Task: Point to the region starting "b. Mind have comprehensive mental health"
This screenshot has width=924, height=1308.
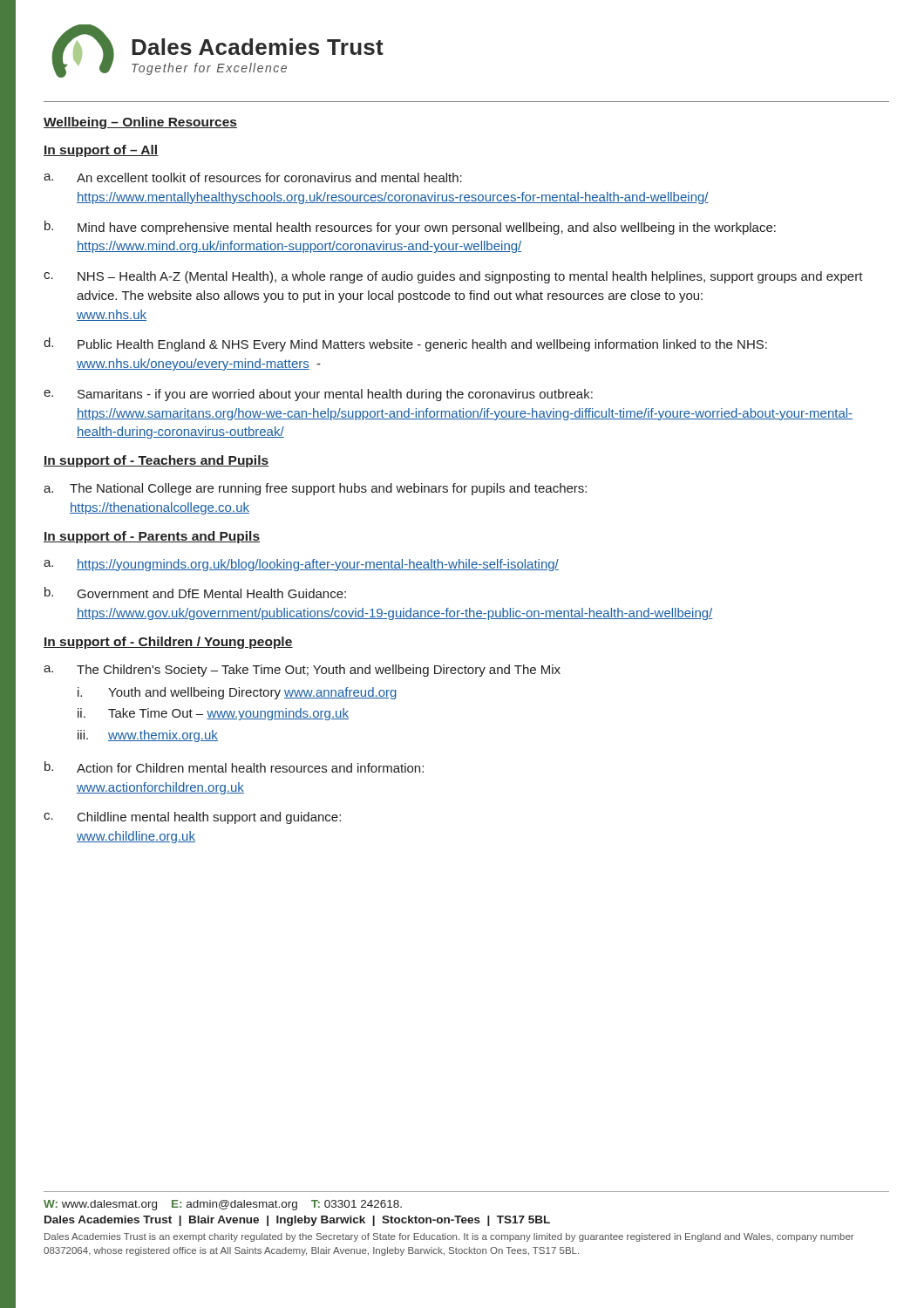Action: pyautogui.click(x=466, y=236)
